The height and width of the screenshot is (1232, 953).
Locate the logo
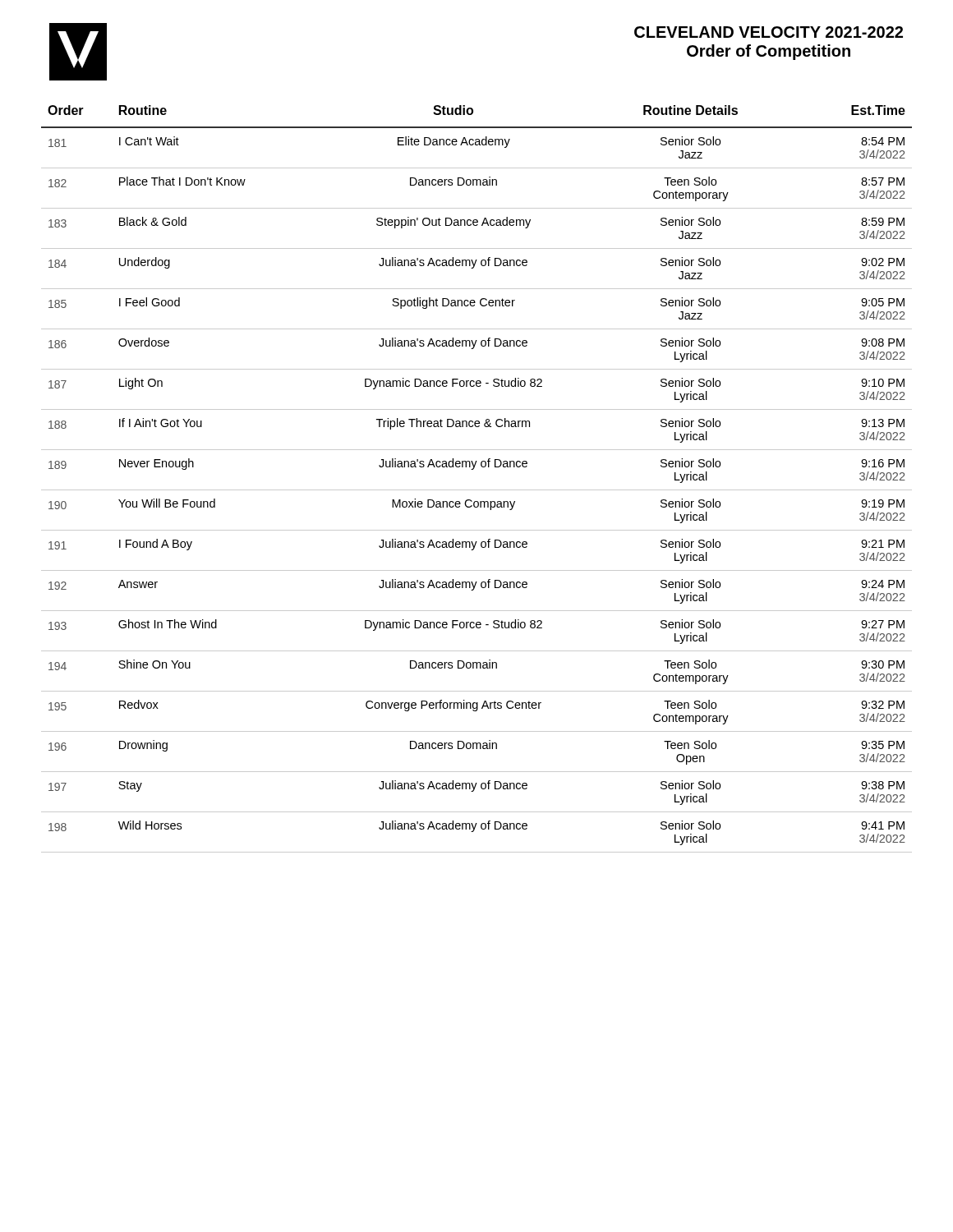click(78, 53)
